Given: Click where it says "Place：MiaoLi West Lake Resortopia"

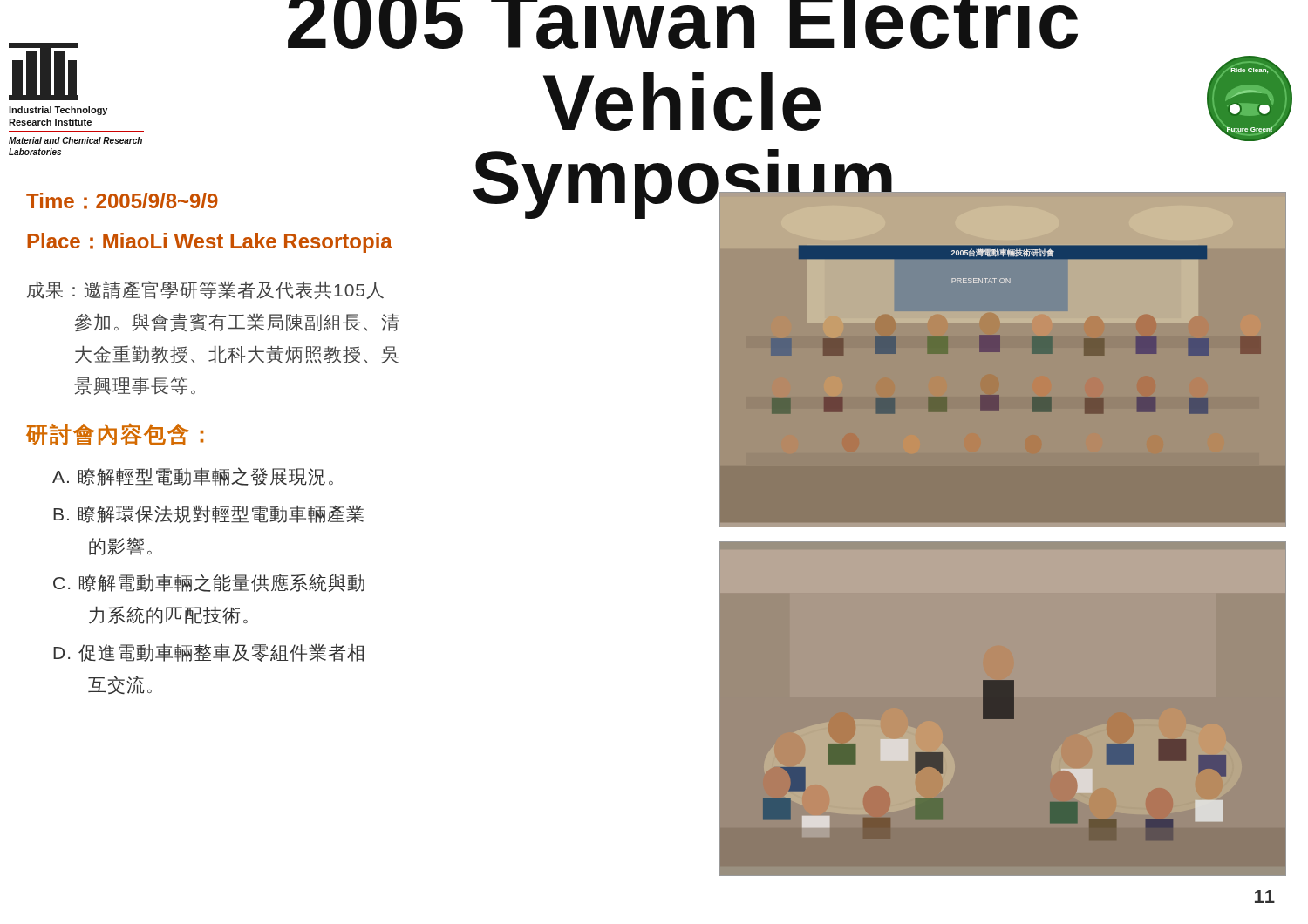Looking at the screenshot, I should [209, 241].
